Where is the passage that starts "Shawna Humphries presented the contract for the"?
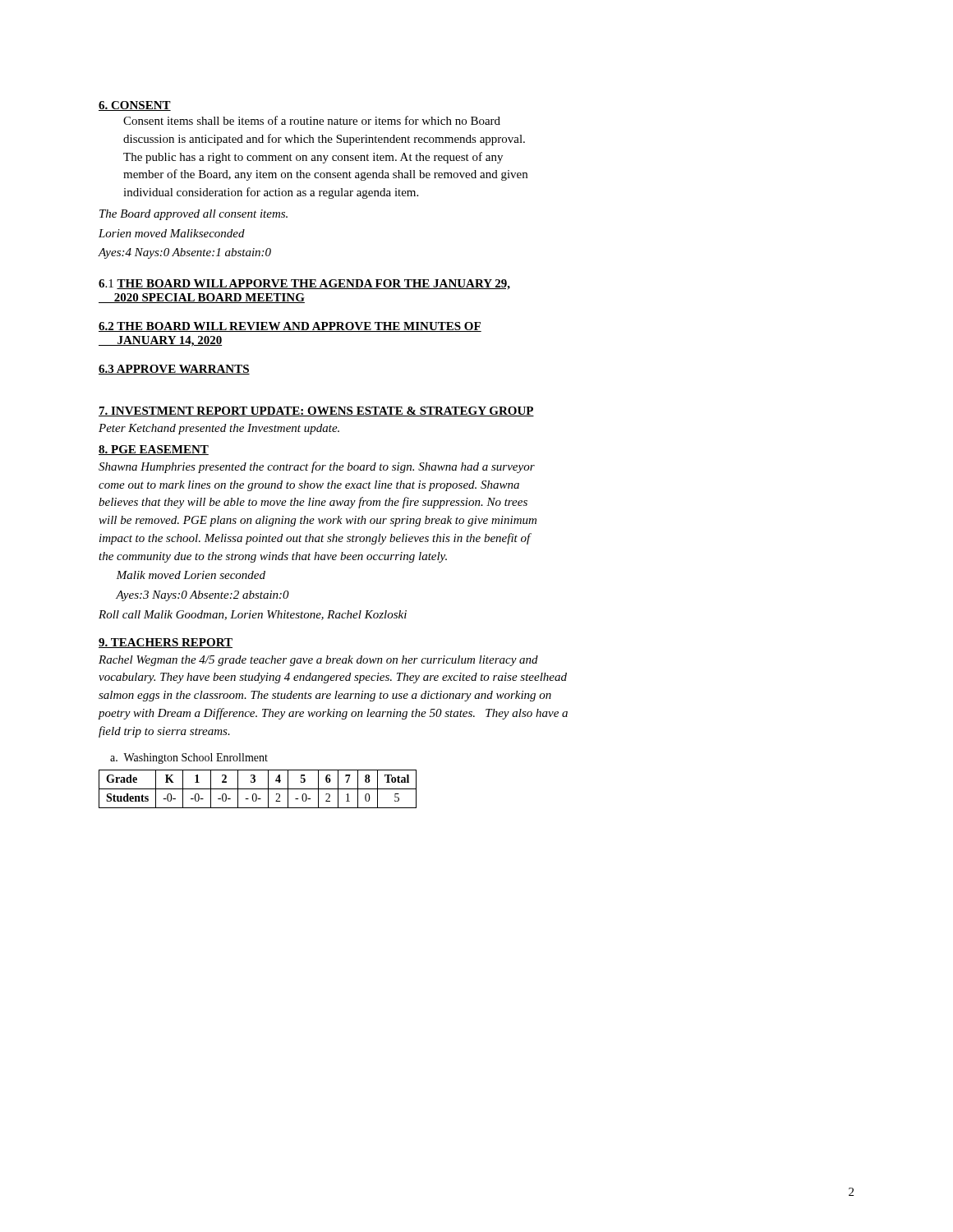The height and width of the screenshot is (1232, 953). pyautogui.click(x=318, y=511)
